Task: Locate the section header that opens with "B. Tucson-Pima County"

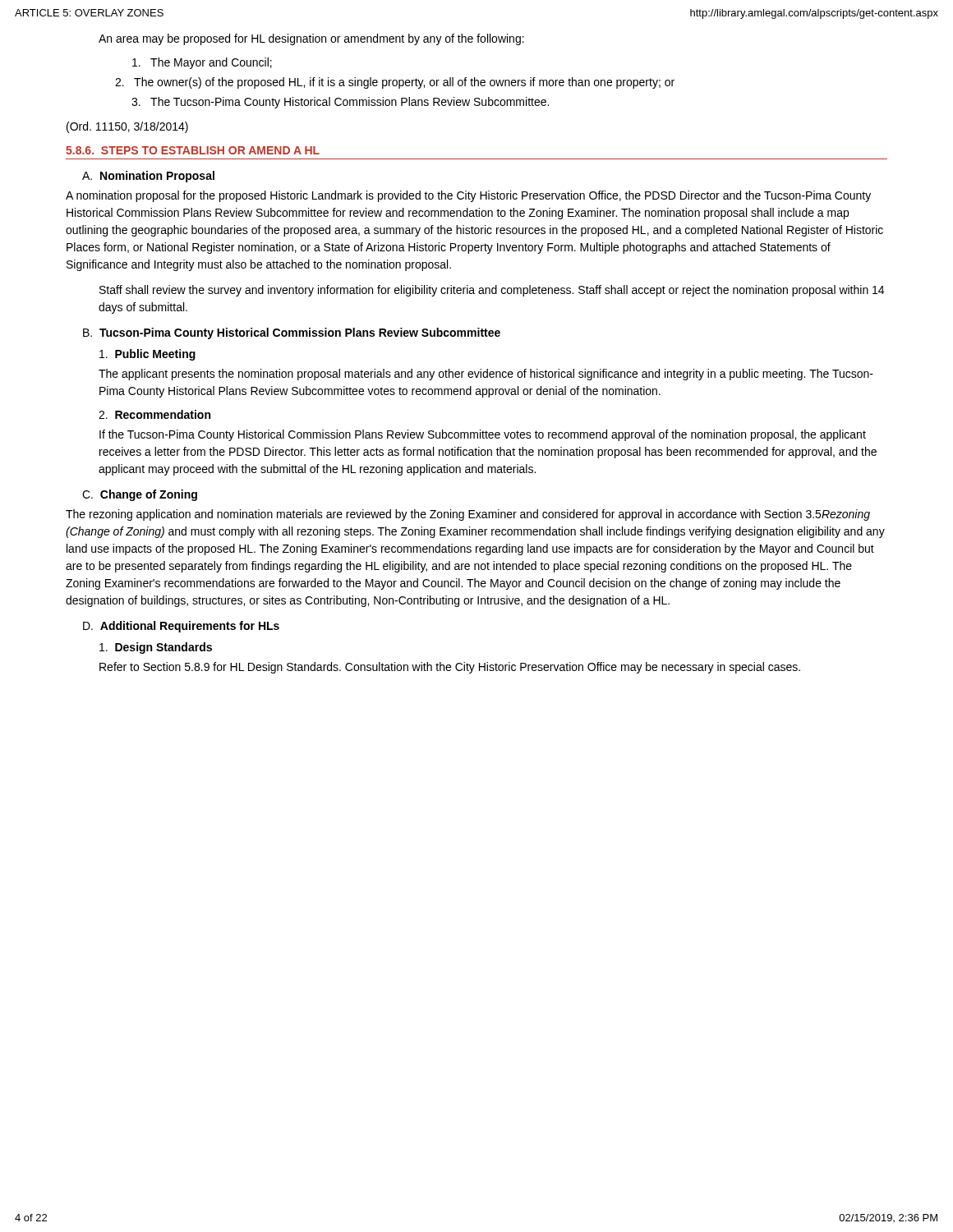Action: click(x=291, y=333)
